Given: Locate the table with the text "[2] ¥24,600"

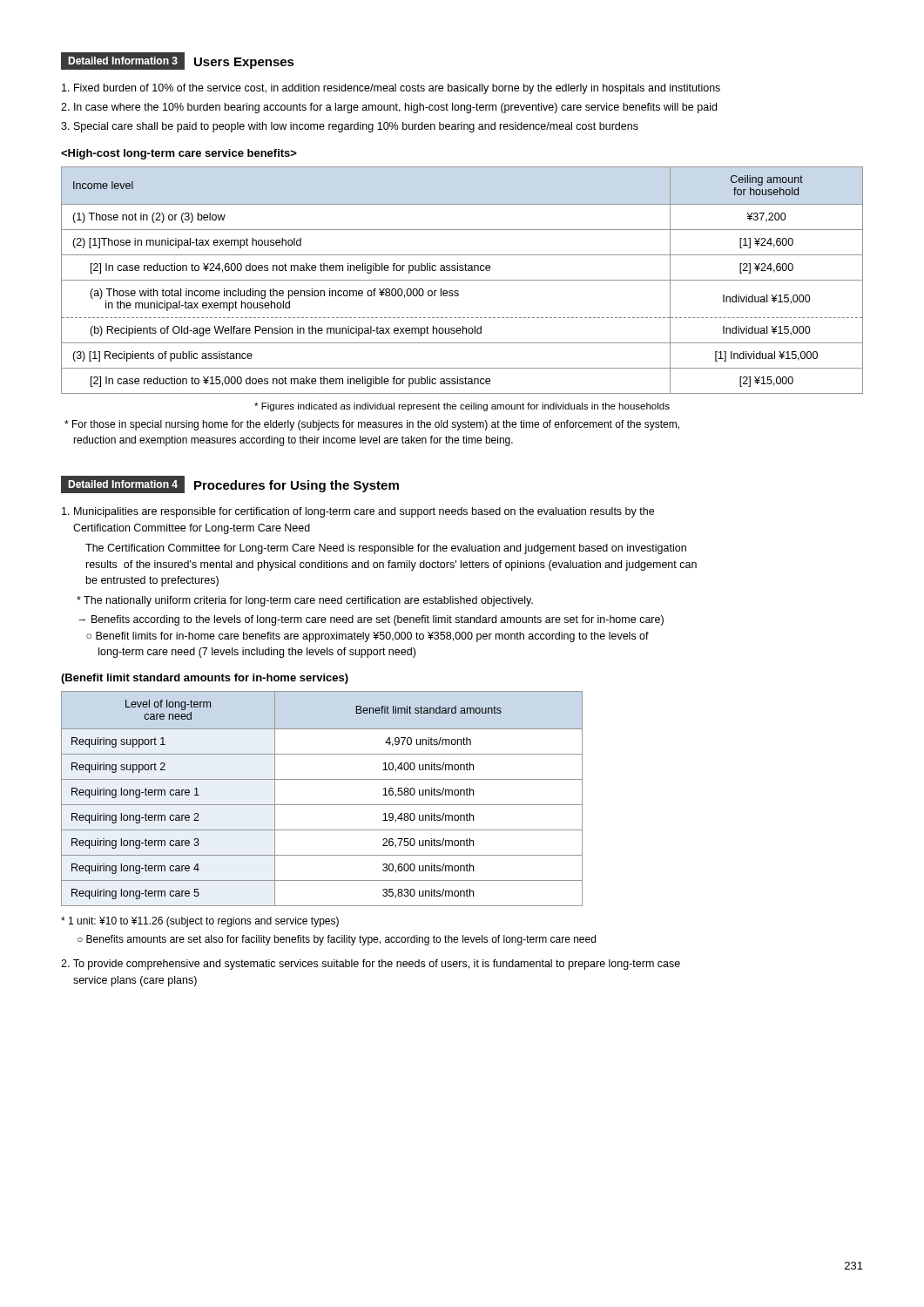Looking at the screenshot, I should [462, 280].
